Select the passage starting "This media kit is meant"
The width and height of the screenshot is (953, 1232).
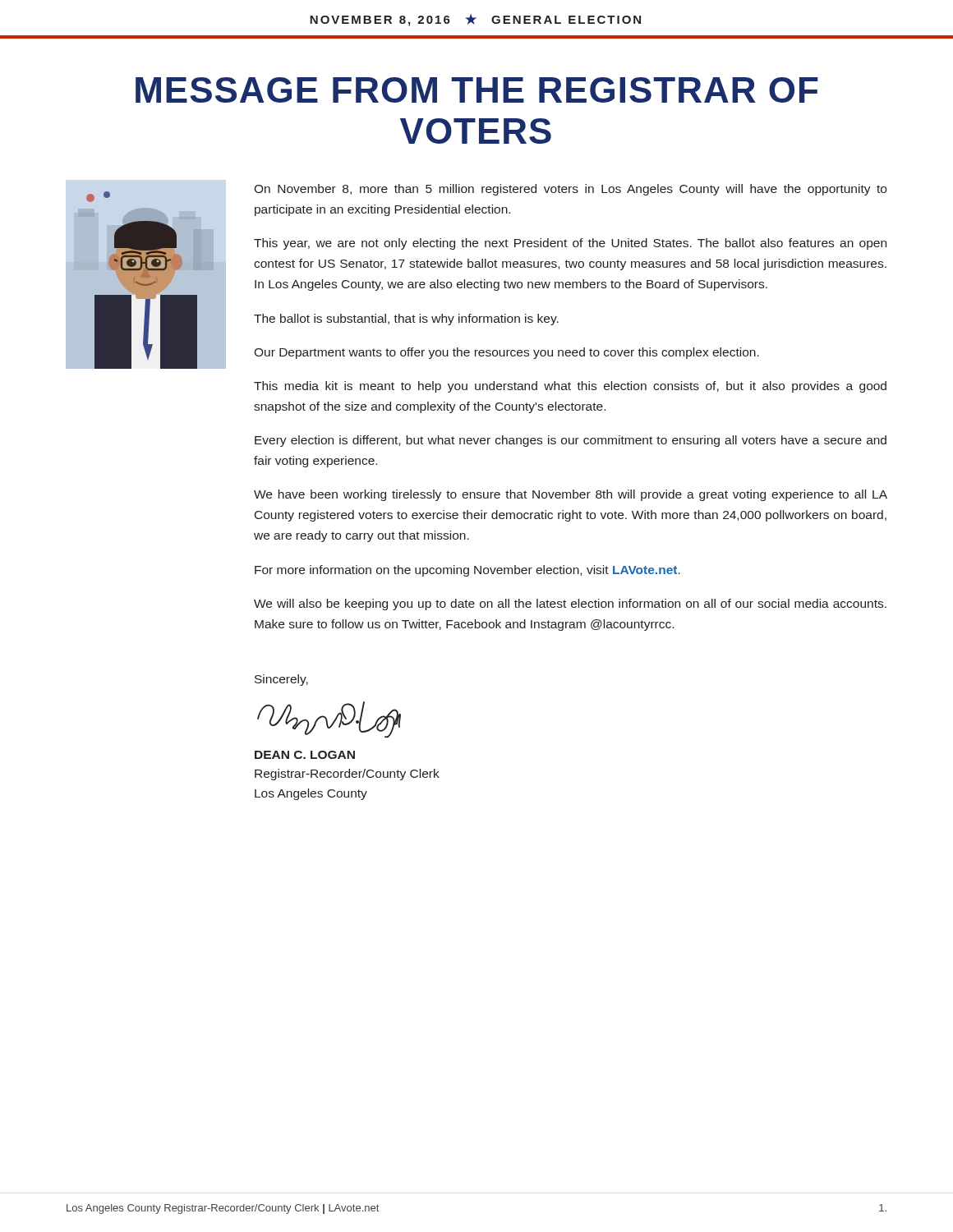[x=571, y=396]
